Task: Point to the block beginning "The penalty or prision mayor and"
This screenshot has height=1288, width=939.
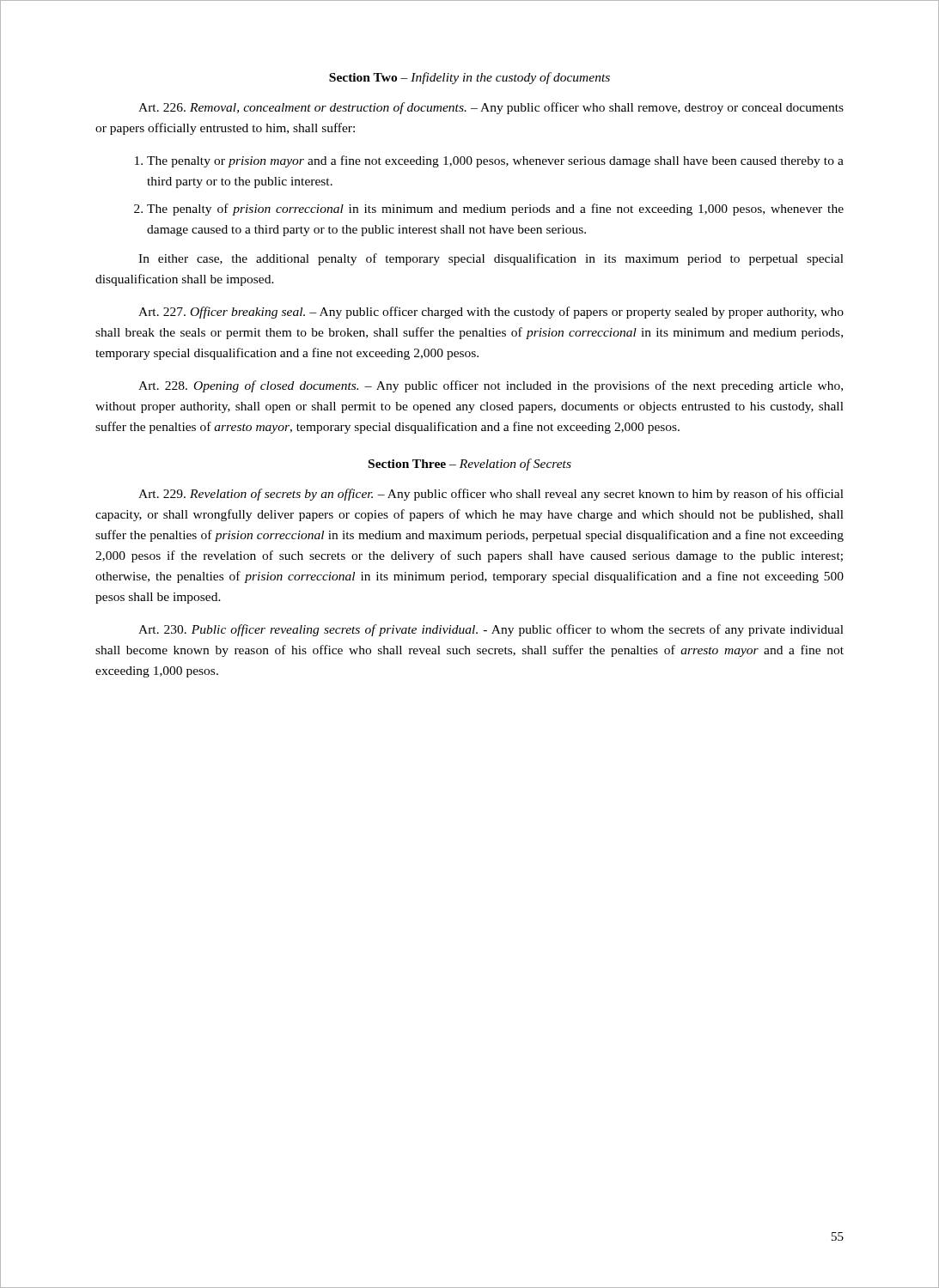Action: [x=495, y=170]
